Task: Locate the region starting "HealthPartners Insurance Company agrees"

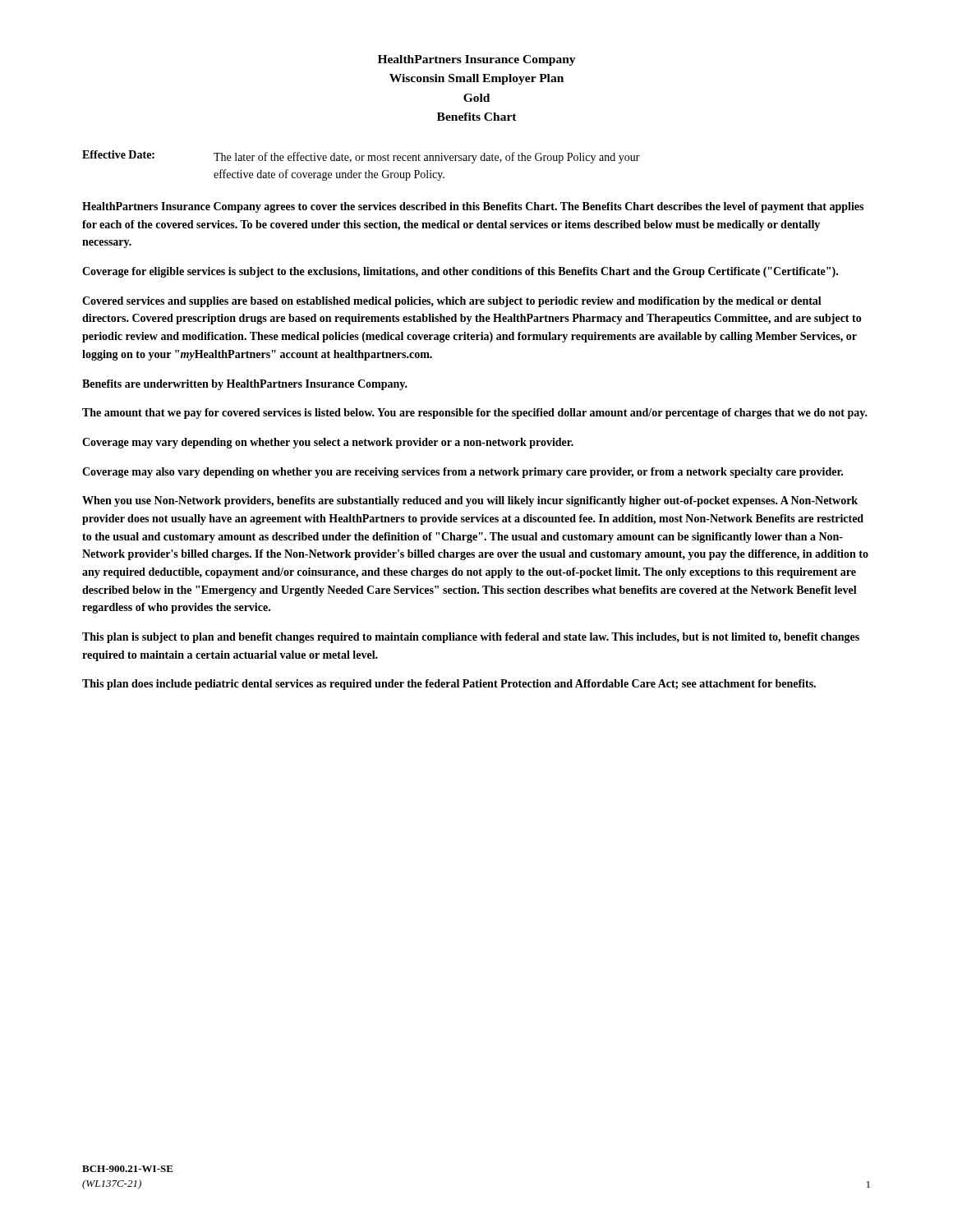Action: click(473, 224)
